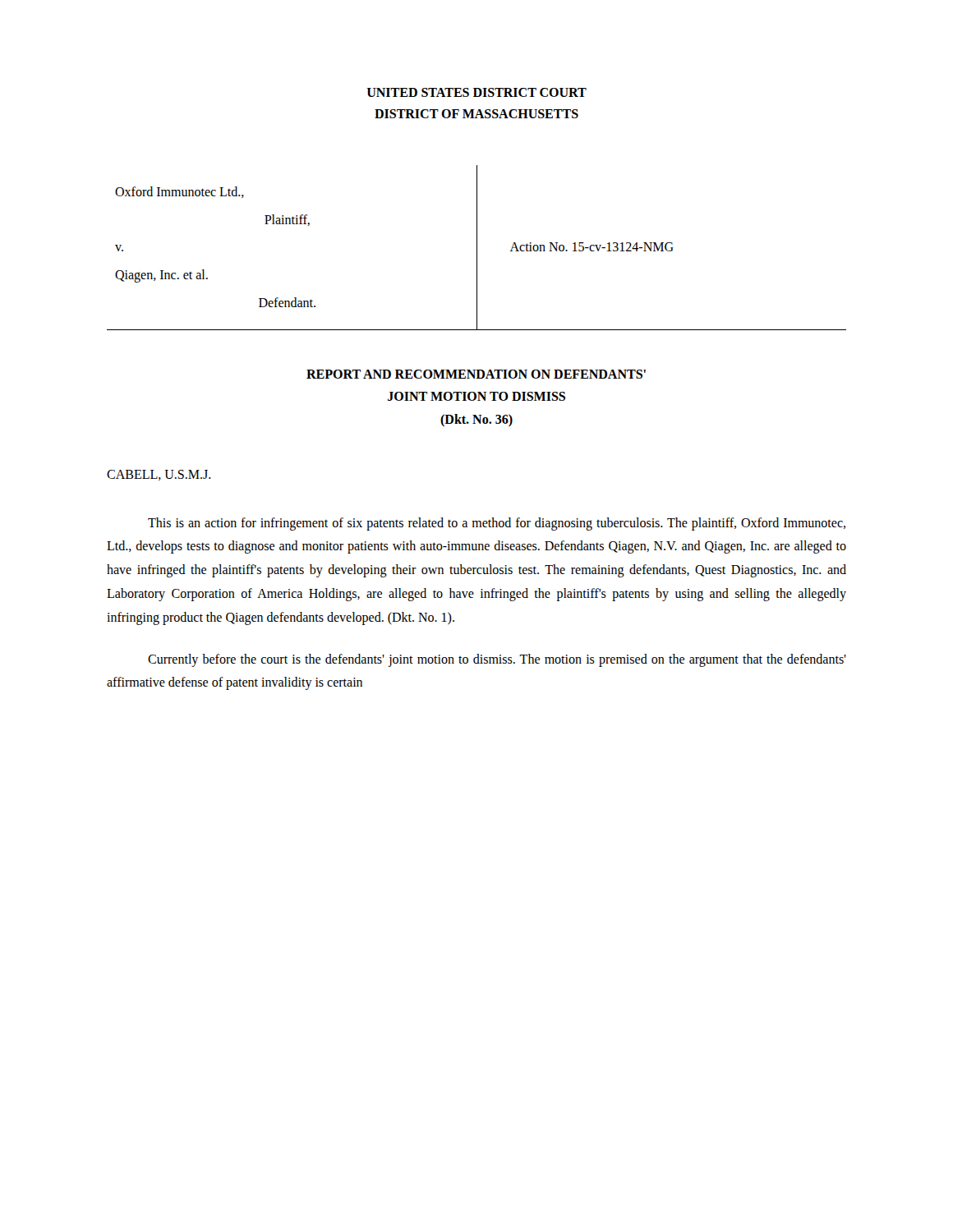Screen dimensions: 1232x953
Task: Find the block starting "This is an action"
Action: click(476, 570)
